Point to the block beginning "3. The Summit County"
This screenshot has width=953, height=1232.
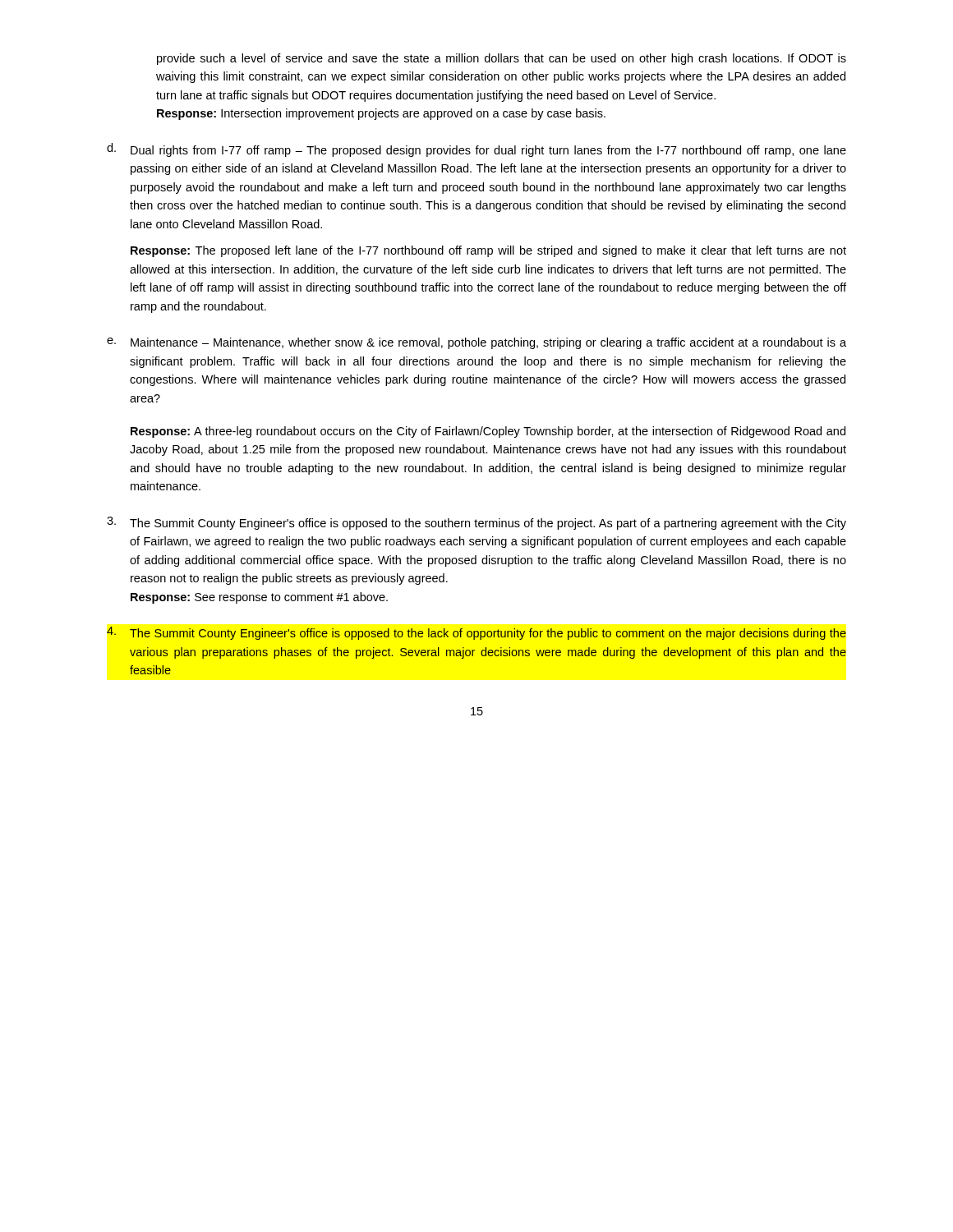476,560
